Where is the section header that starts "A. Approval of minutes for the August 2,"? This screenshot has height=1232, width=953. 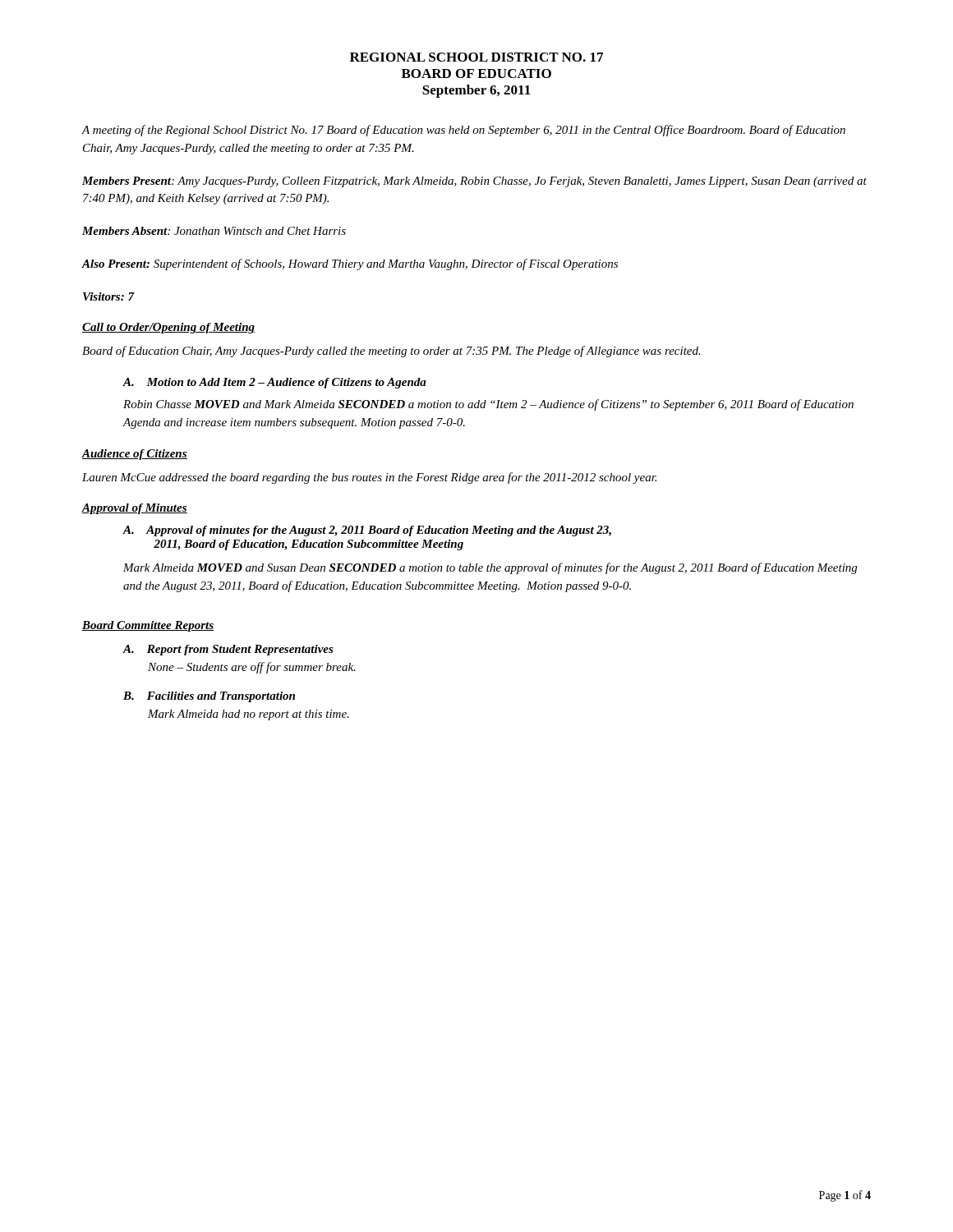(x=368, y=537)
